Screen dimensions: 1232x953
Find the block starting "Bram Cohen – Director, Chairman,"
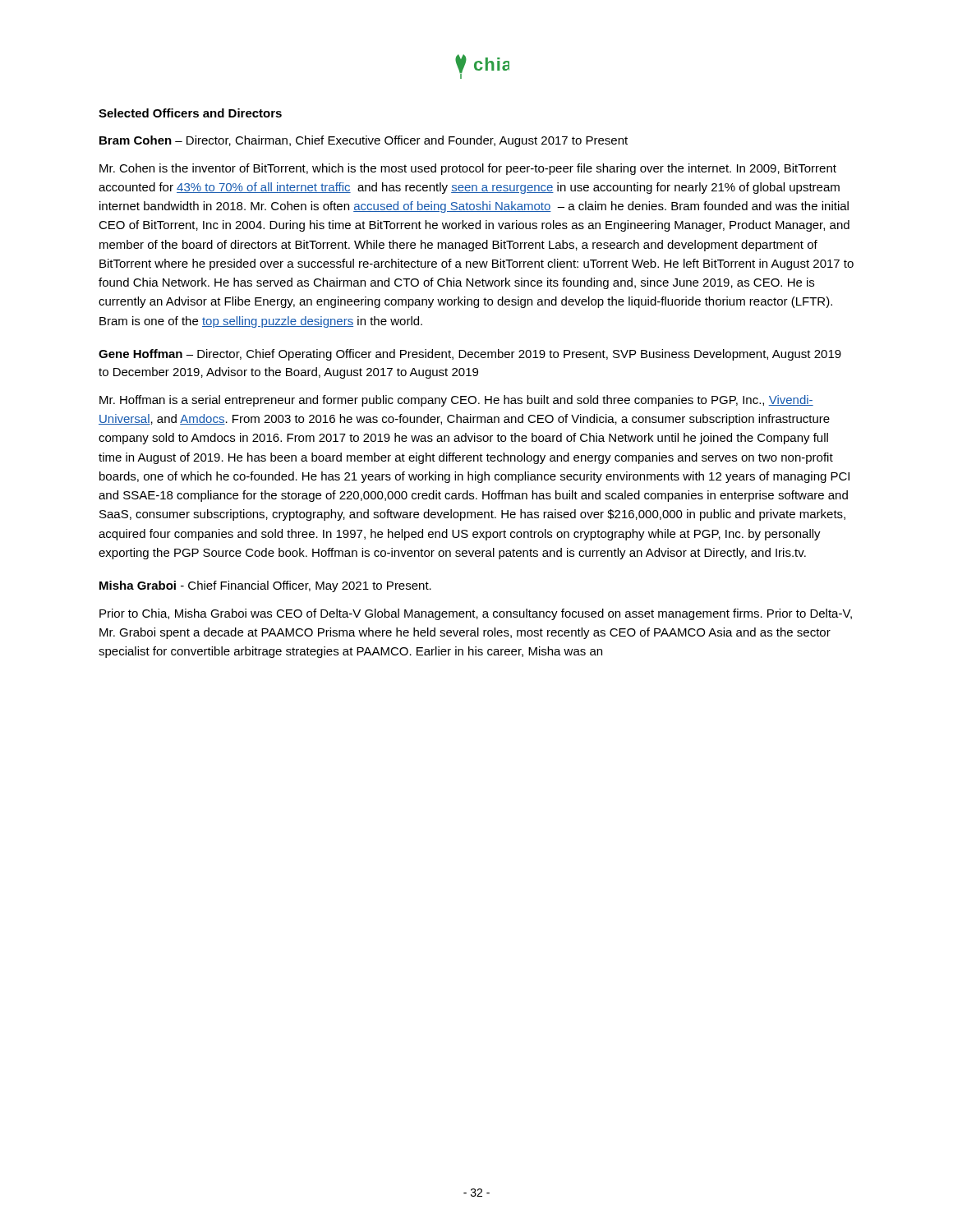click(363, 140)
